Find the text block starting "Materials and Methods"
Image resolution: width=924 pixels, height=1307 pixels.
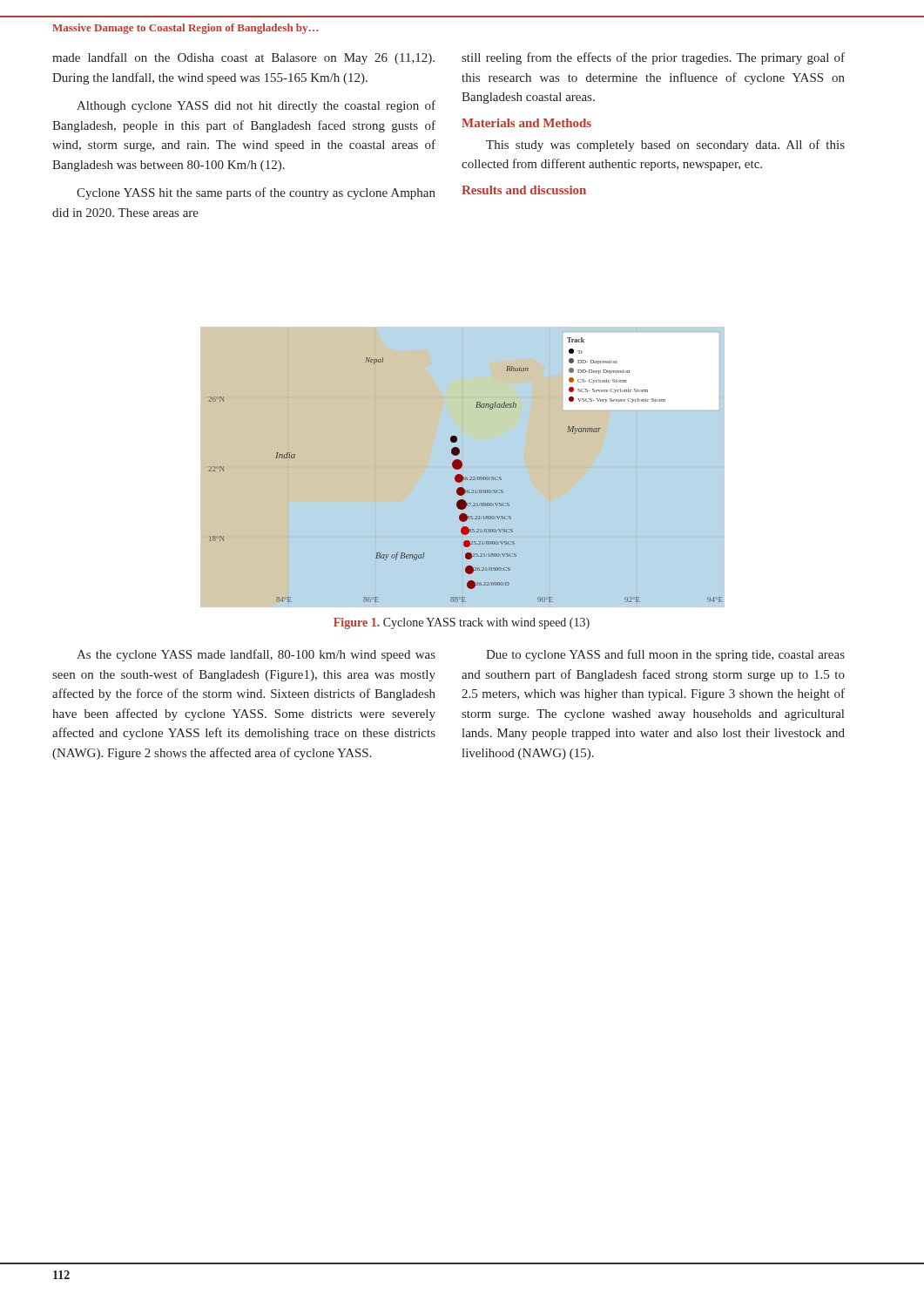coord(526,122)
